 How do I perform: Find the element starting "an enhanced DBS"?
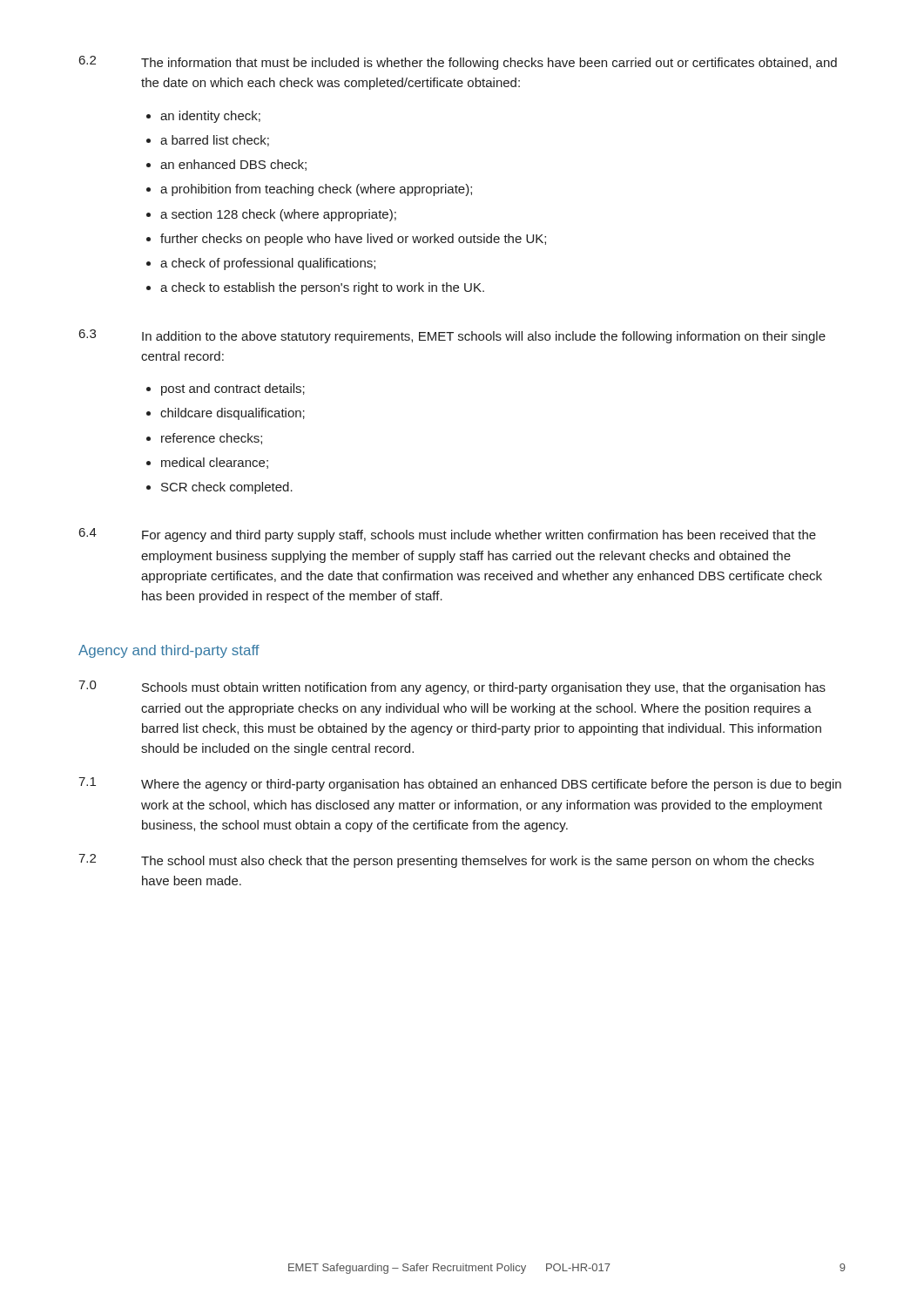pos(234,164)
